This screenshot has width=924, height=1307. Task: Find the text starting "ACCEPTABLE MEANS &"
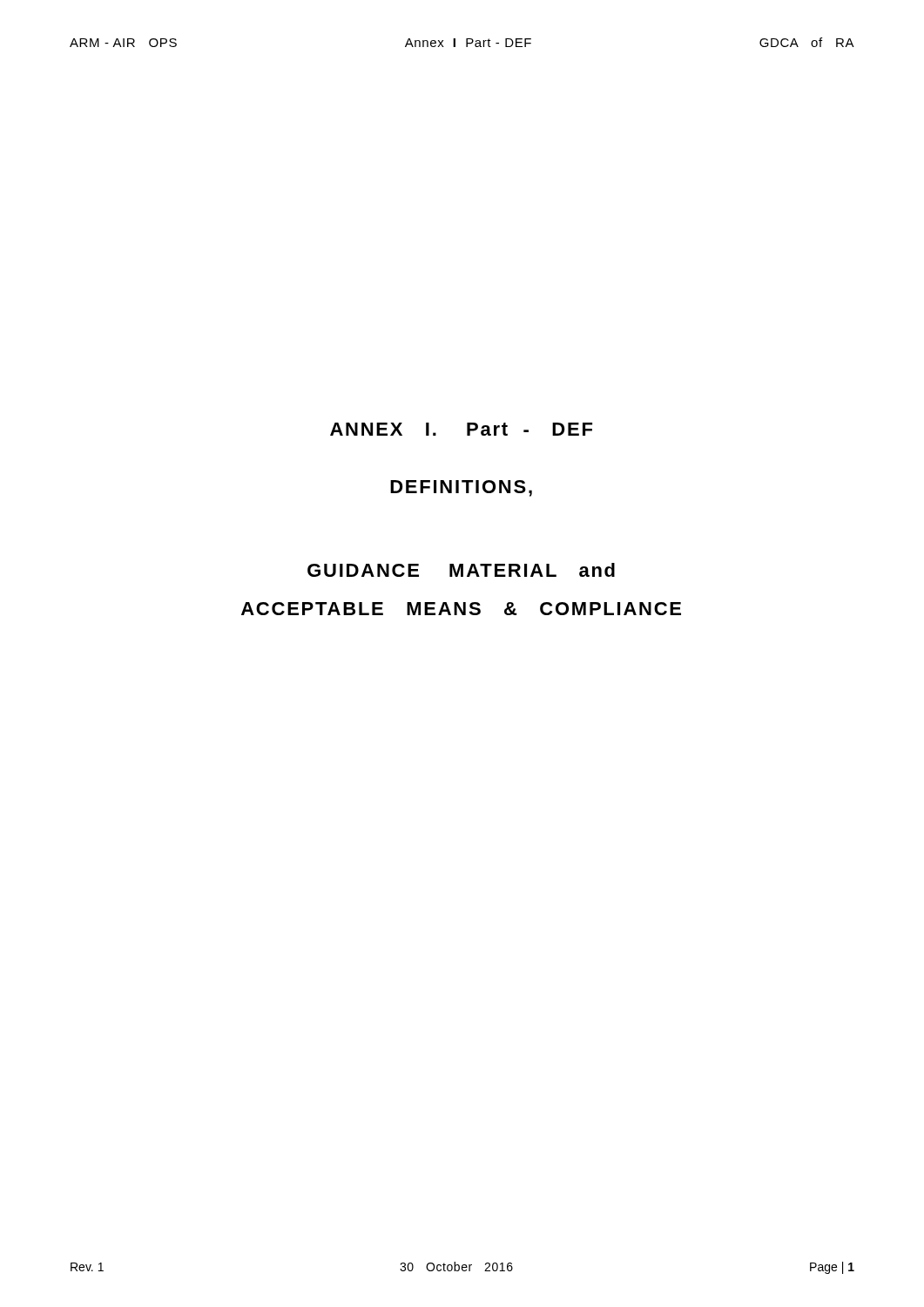pyautogui.click(x=462, y=609)
